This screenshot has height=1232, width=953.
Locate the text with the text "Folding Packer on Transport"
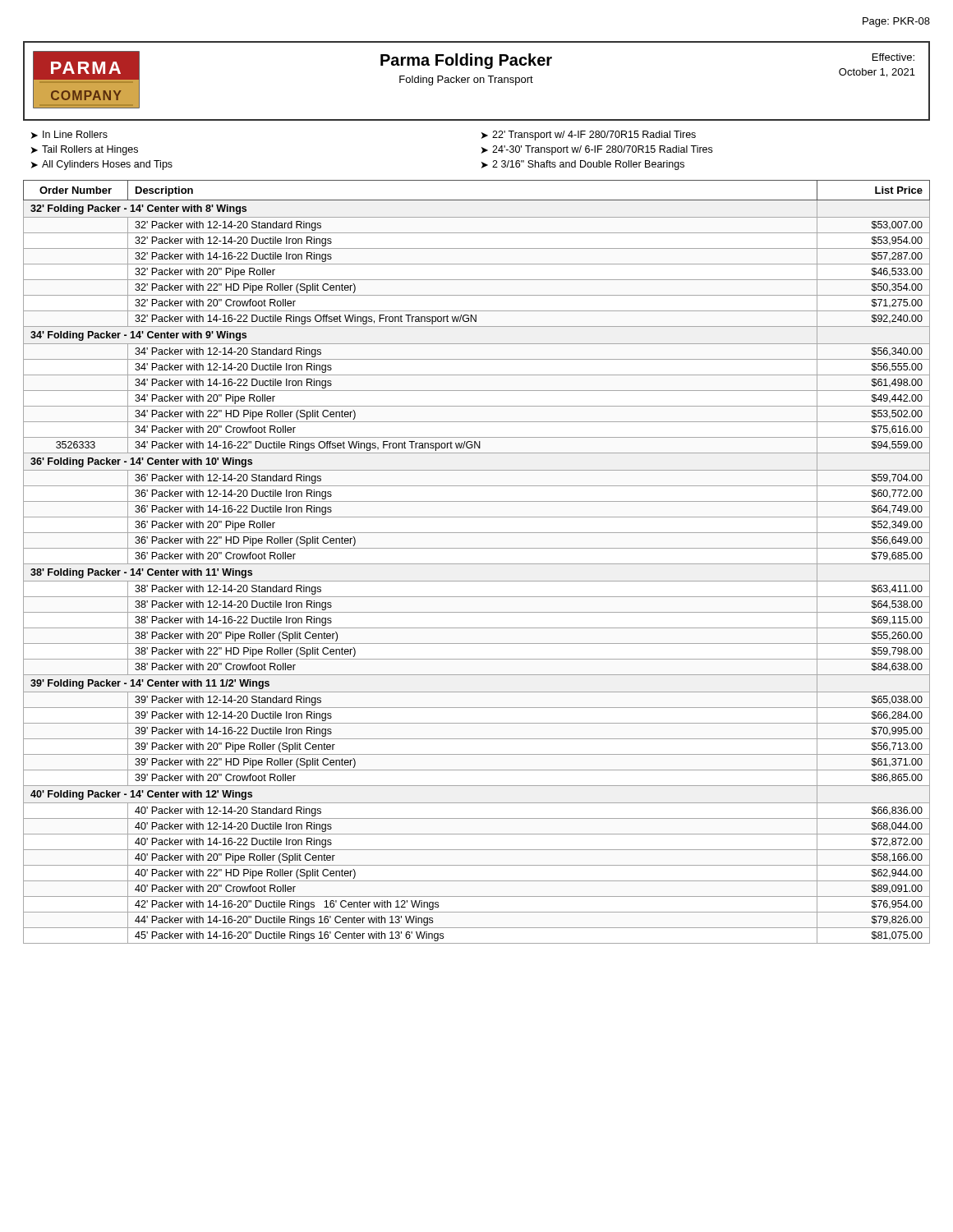(x=466, y=79)
